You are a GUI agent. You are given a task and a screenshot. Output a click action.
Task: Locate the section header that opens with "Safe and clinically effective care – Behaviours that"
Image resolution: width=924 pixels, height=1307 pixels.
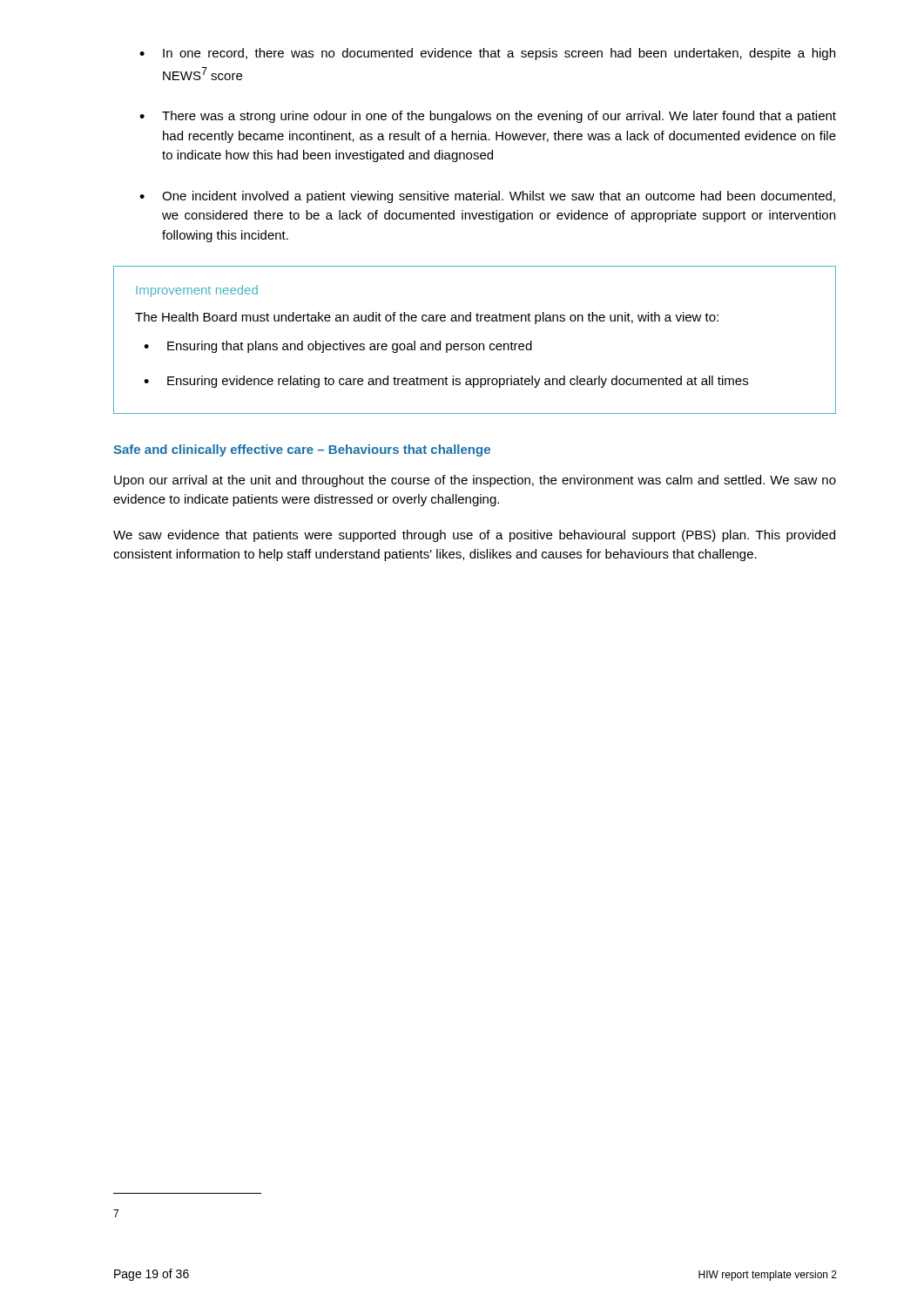pos(302,449)
